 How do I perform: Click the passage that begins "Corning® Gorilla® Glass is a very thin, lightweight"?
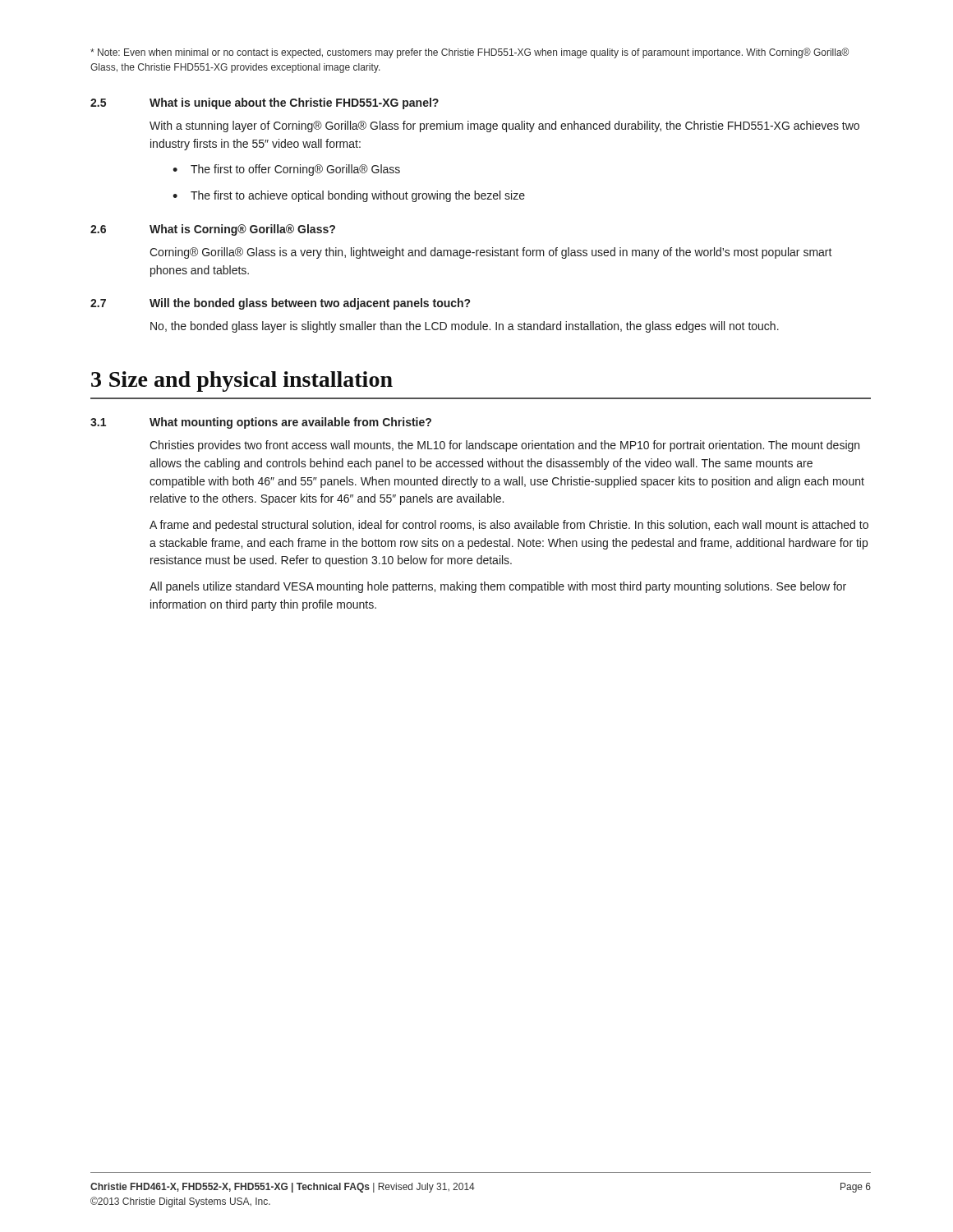(x=491, y=261)
